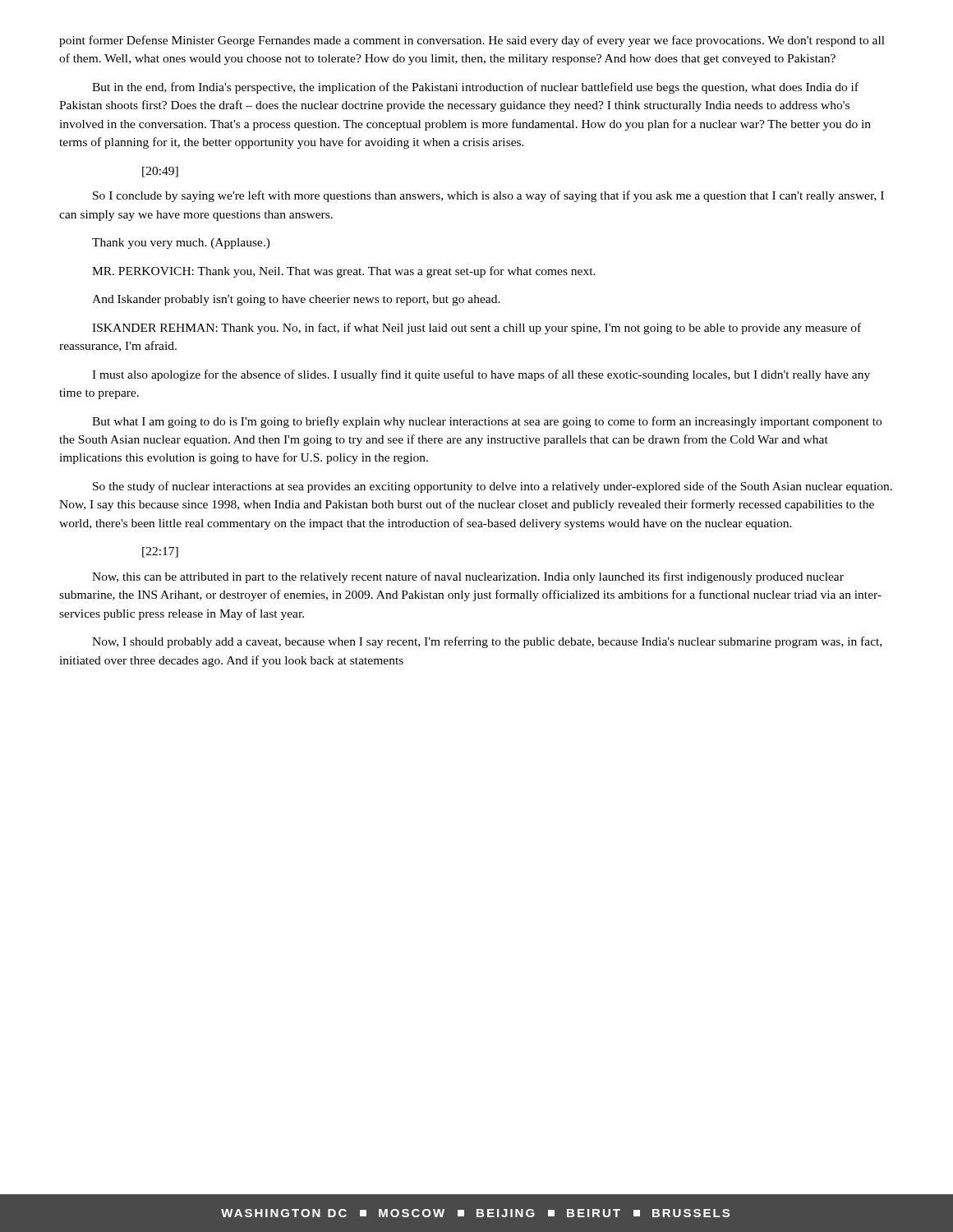
Task: Find the text block that says "point former Defense Minister George"
Action: [472, 49]
